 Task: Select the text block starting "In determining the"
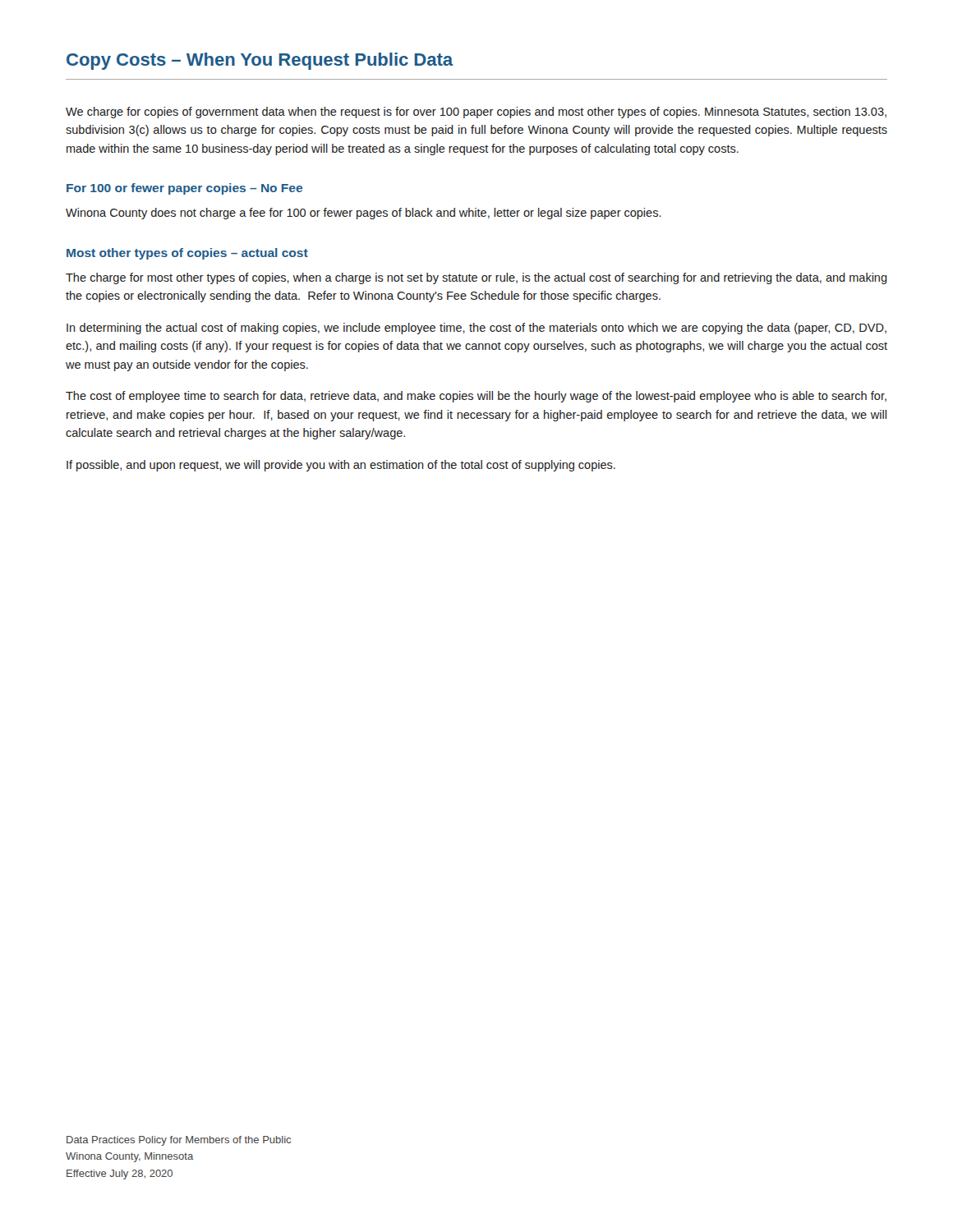(x=476, y=346)
